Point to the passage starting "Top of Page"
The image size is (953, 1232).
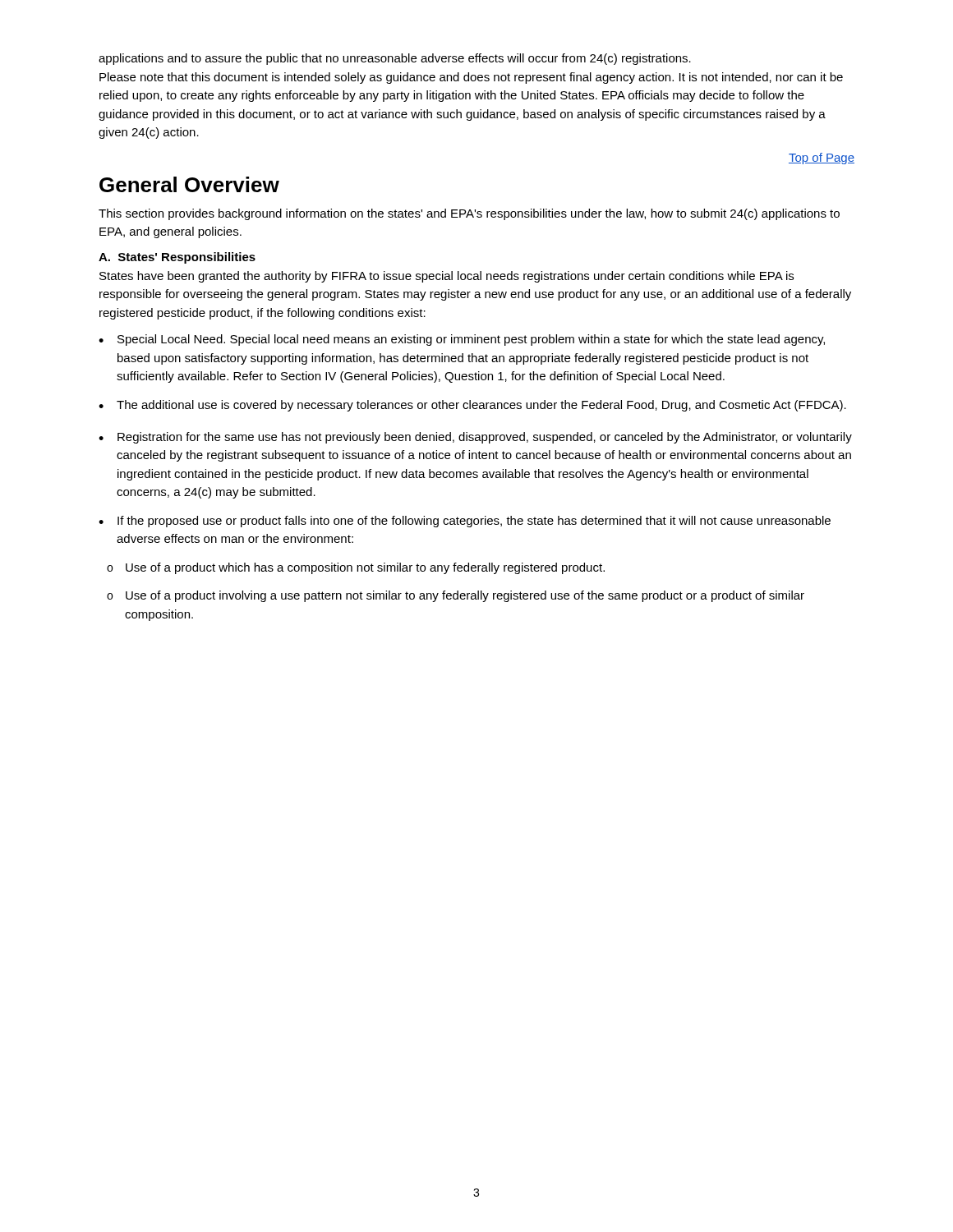tap(822, 157)
